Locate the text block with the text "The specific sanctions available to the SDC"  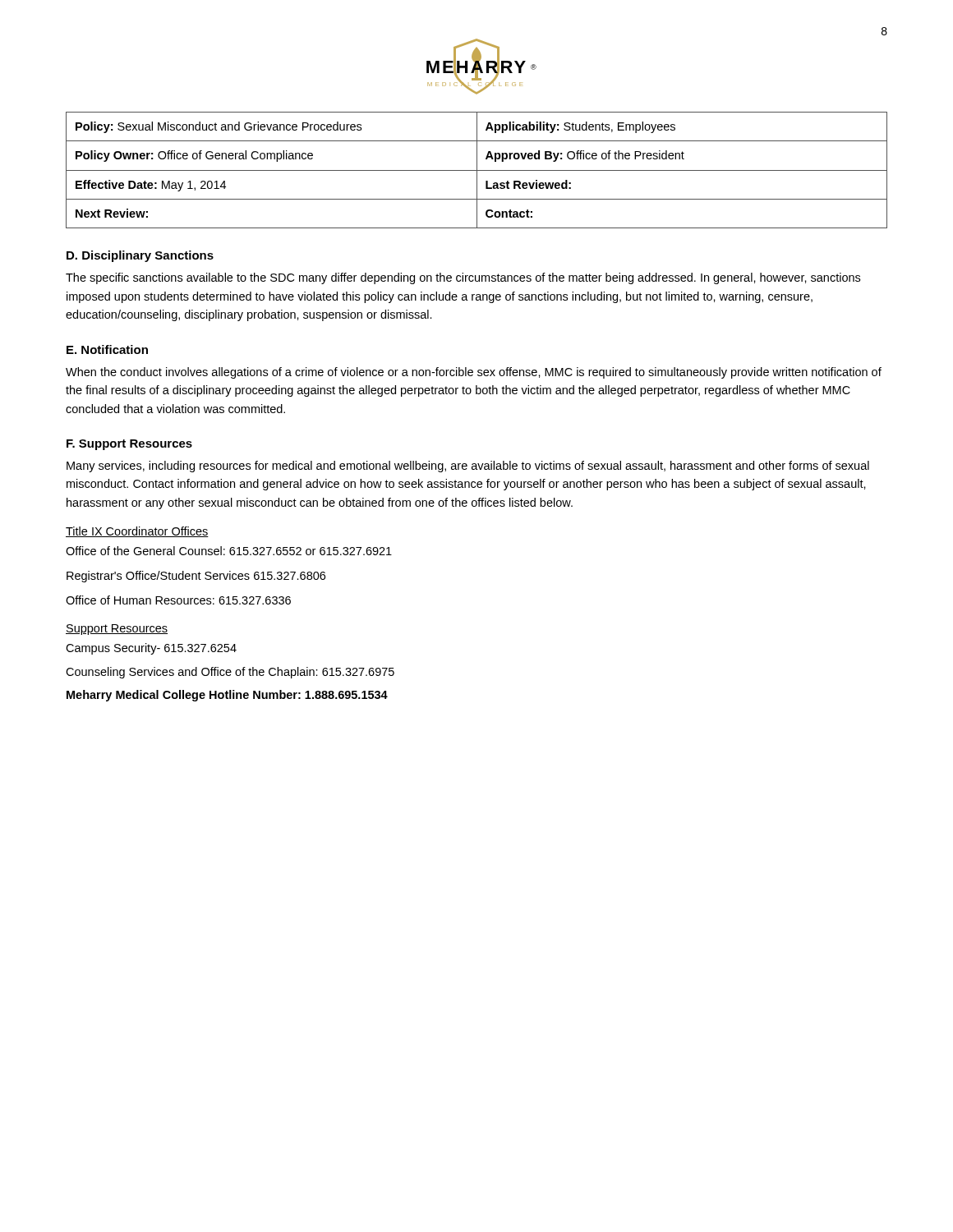pos(463,296)
